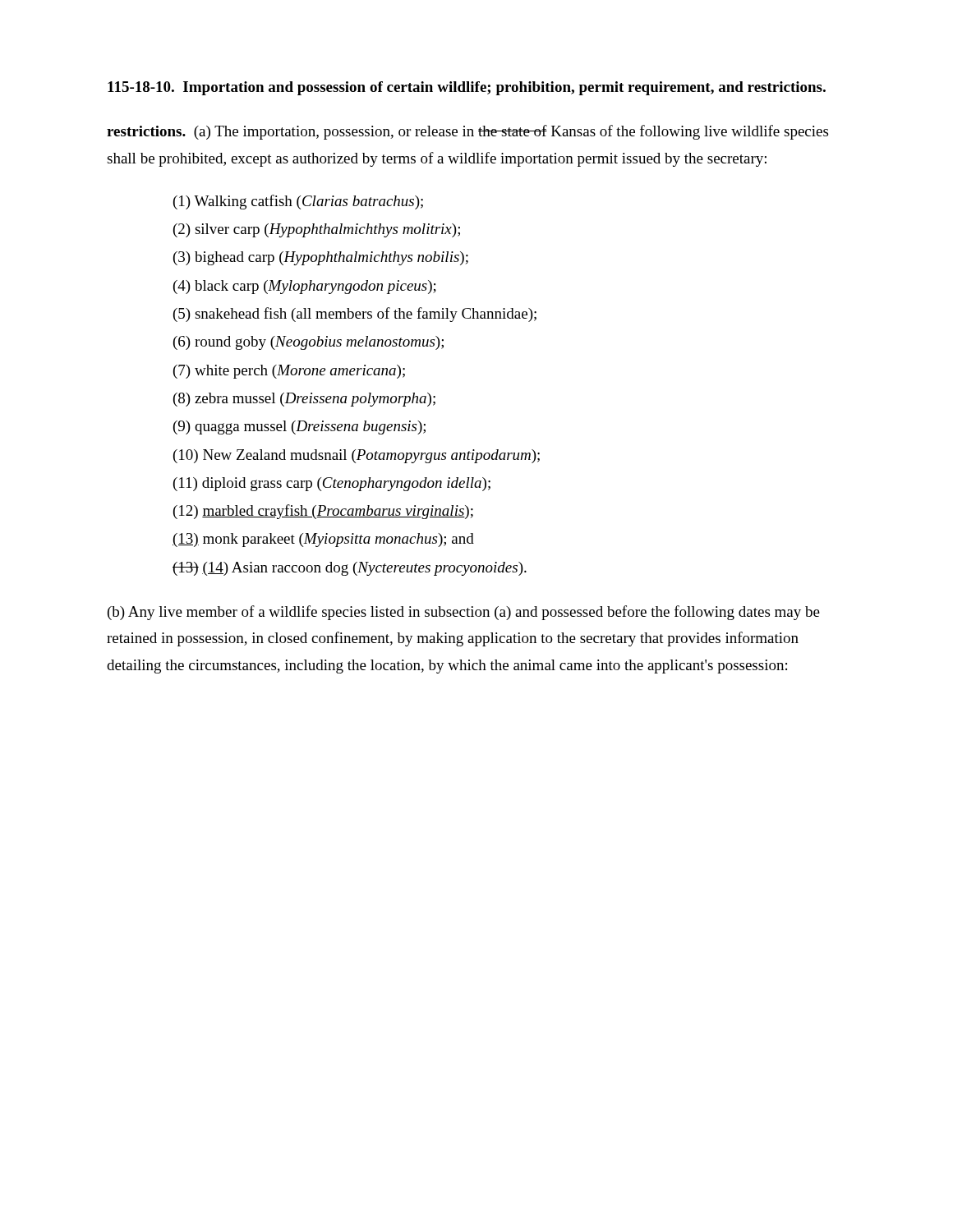The width and height of the screenshot is (953, 1232).
Task: Find the text starting "115-18-10. Importation and possession of certain wildlife; prohibition,"
Action: tap(467, 87)
